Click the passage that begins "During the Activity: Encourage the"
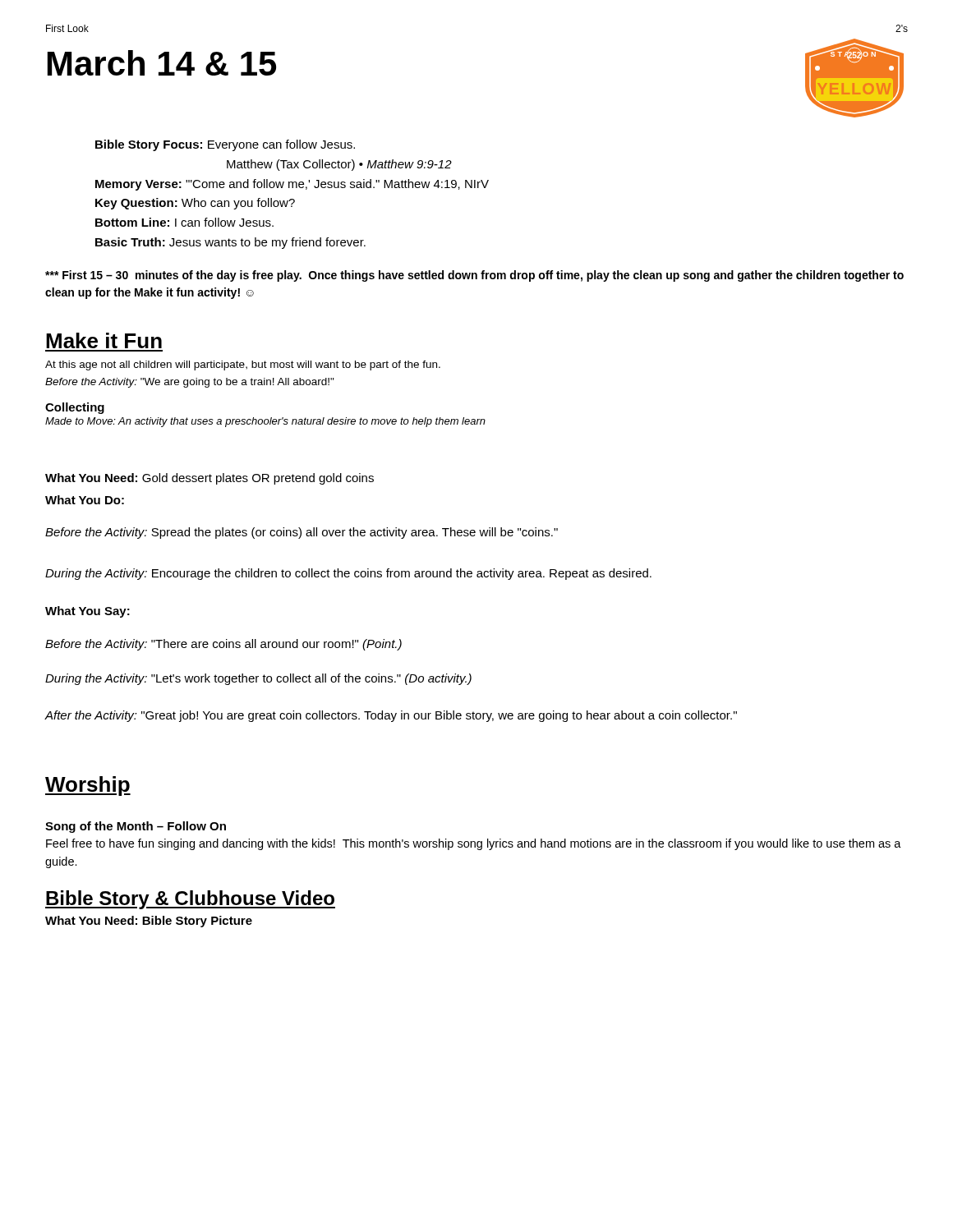 click(x=476, y=573)
